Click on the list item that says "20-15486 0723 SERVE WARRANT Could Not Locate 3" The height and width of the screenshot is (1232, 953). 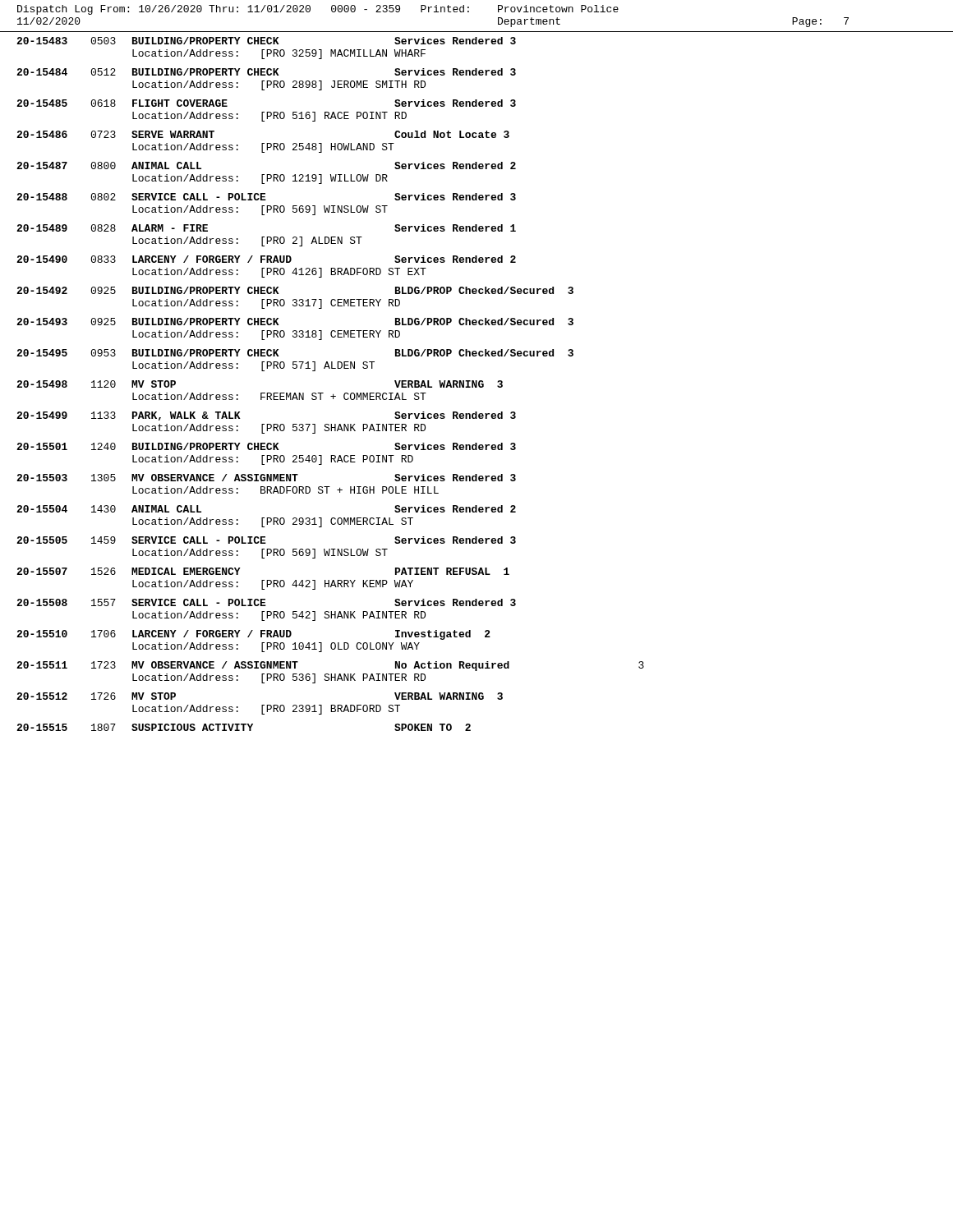point(263,135)
